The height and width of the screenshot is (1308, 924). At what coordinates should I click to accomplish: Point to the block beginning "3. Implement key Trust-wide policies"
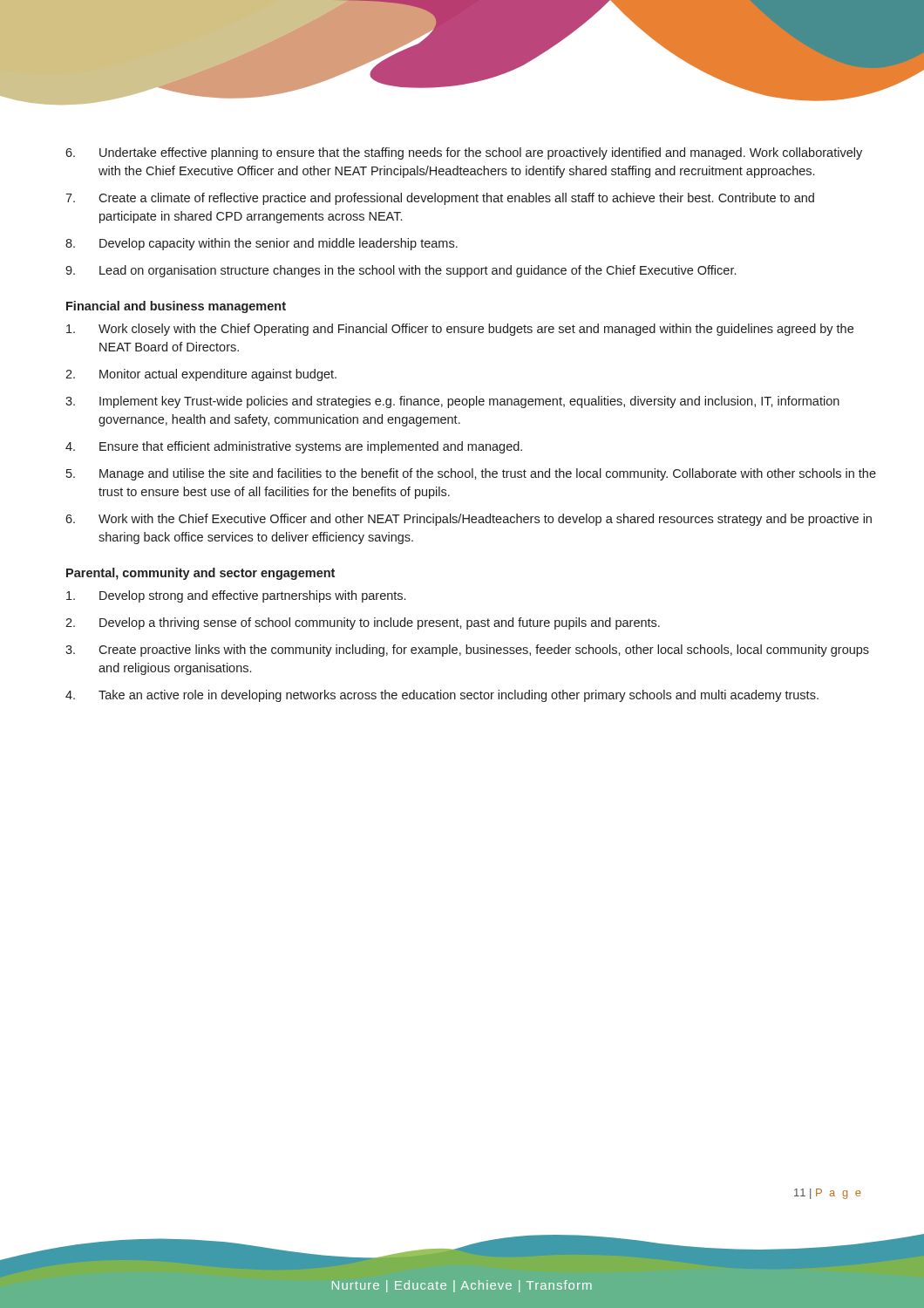pyautogui.click(x=471, y=411)
